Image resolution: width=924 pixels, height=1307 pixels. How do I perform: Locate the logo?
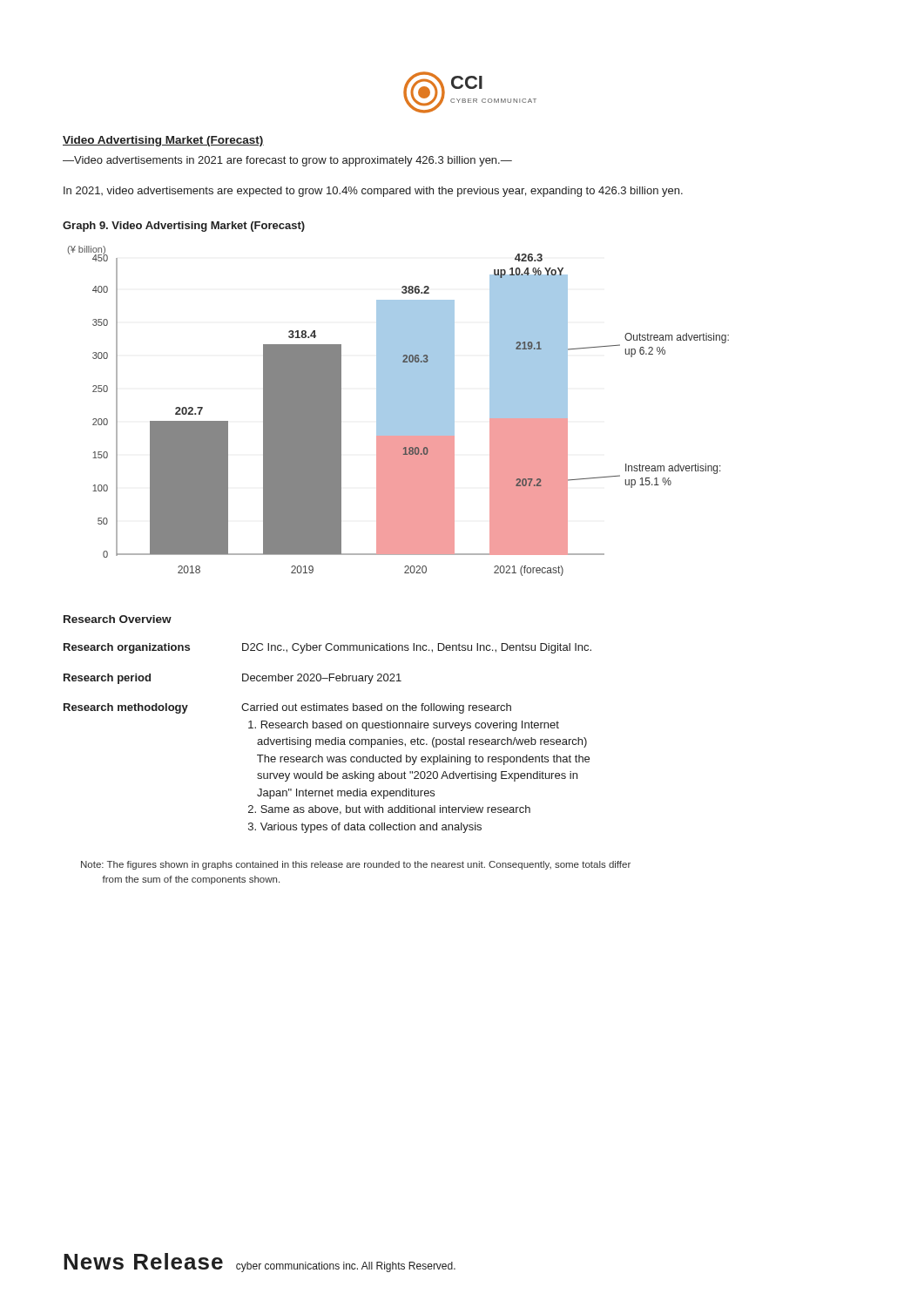467,94
